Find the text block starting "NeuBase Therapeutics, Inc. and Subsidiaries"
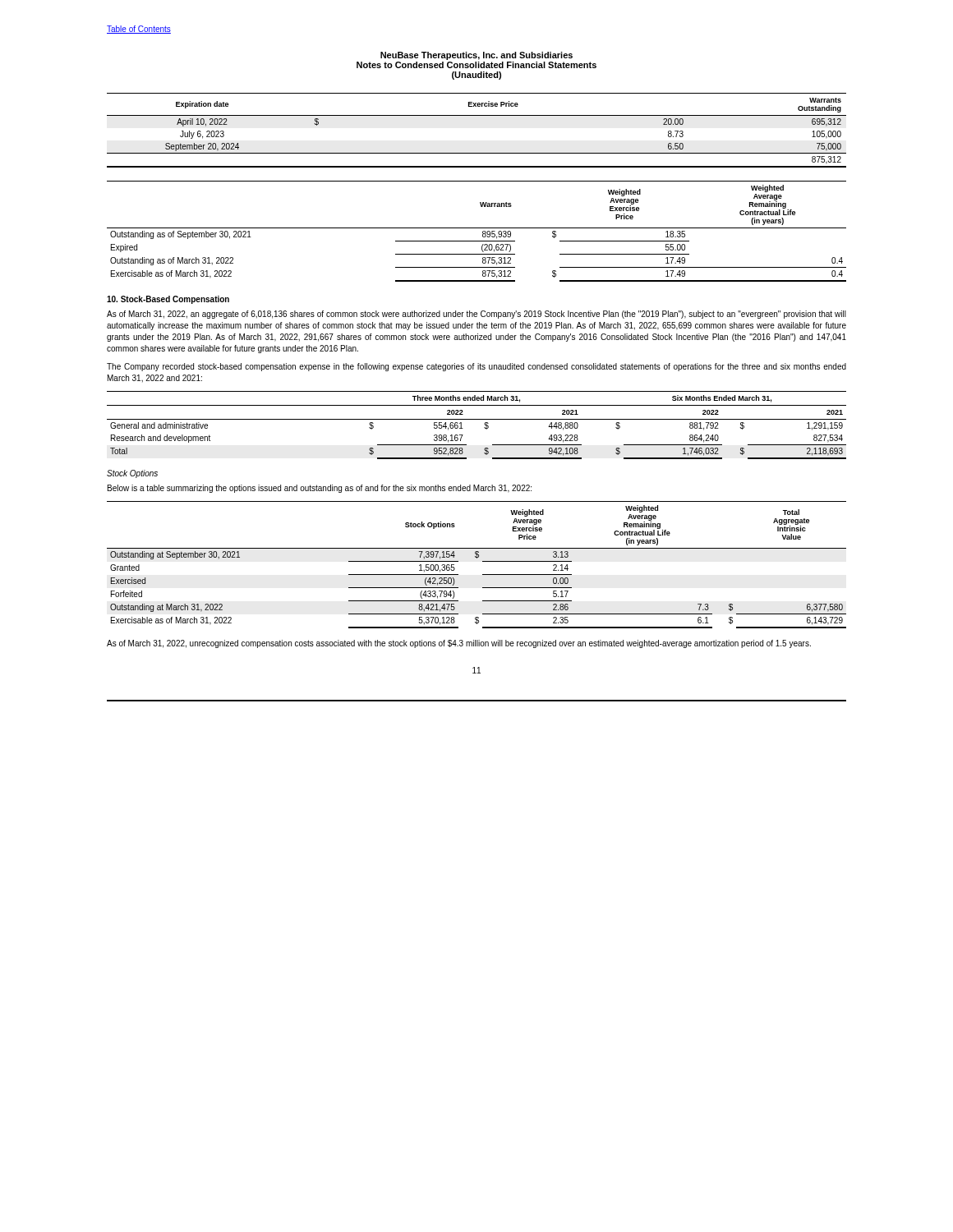The width and height of the screenshot is (953, 1232). coord(476,65)
